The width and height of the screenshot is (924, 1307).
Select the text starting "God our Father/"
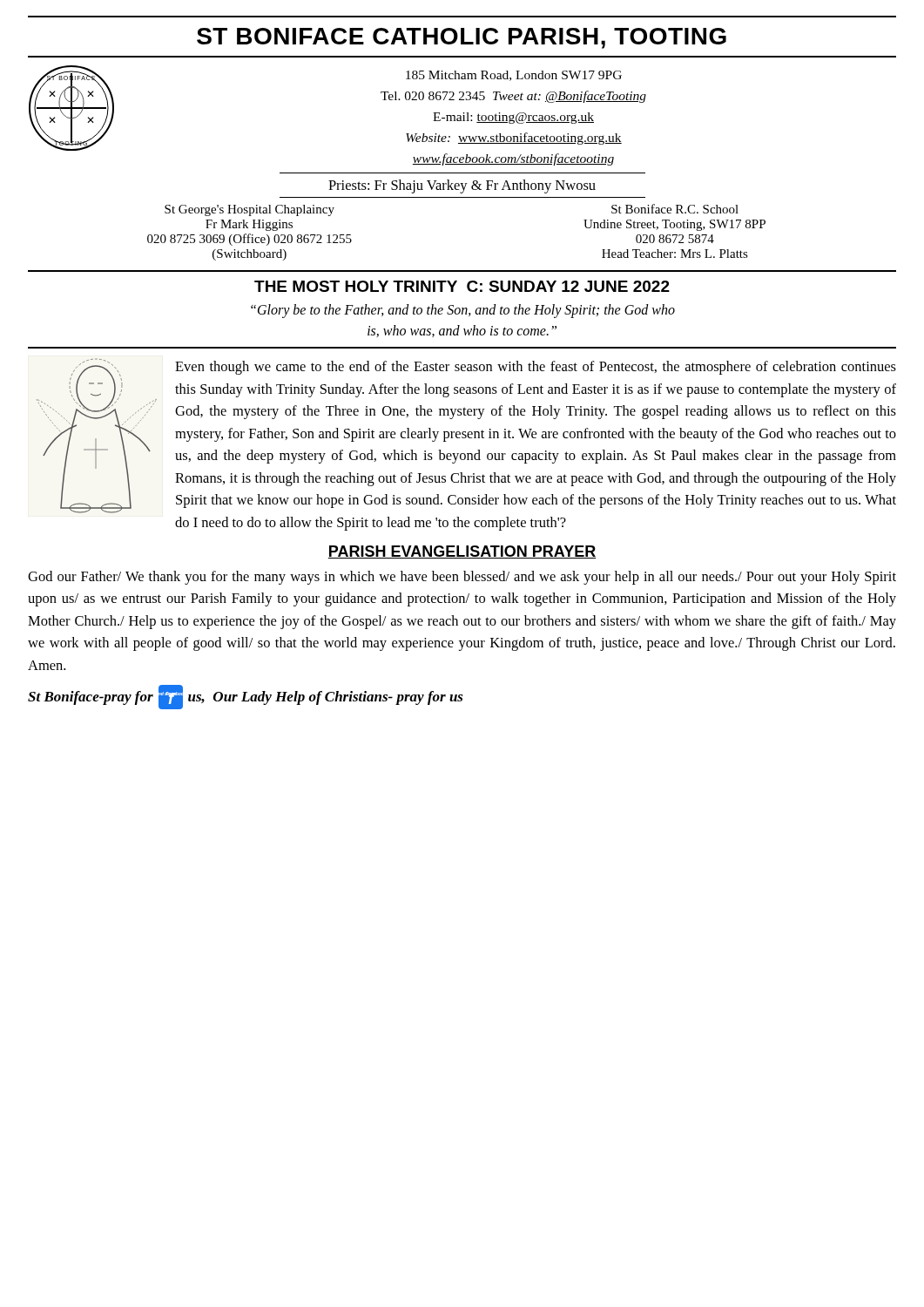pos(462,621)
